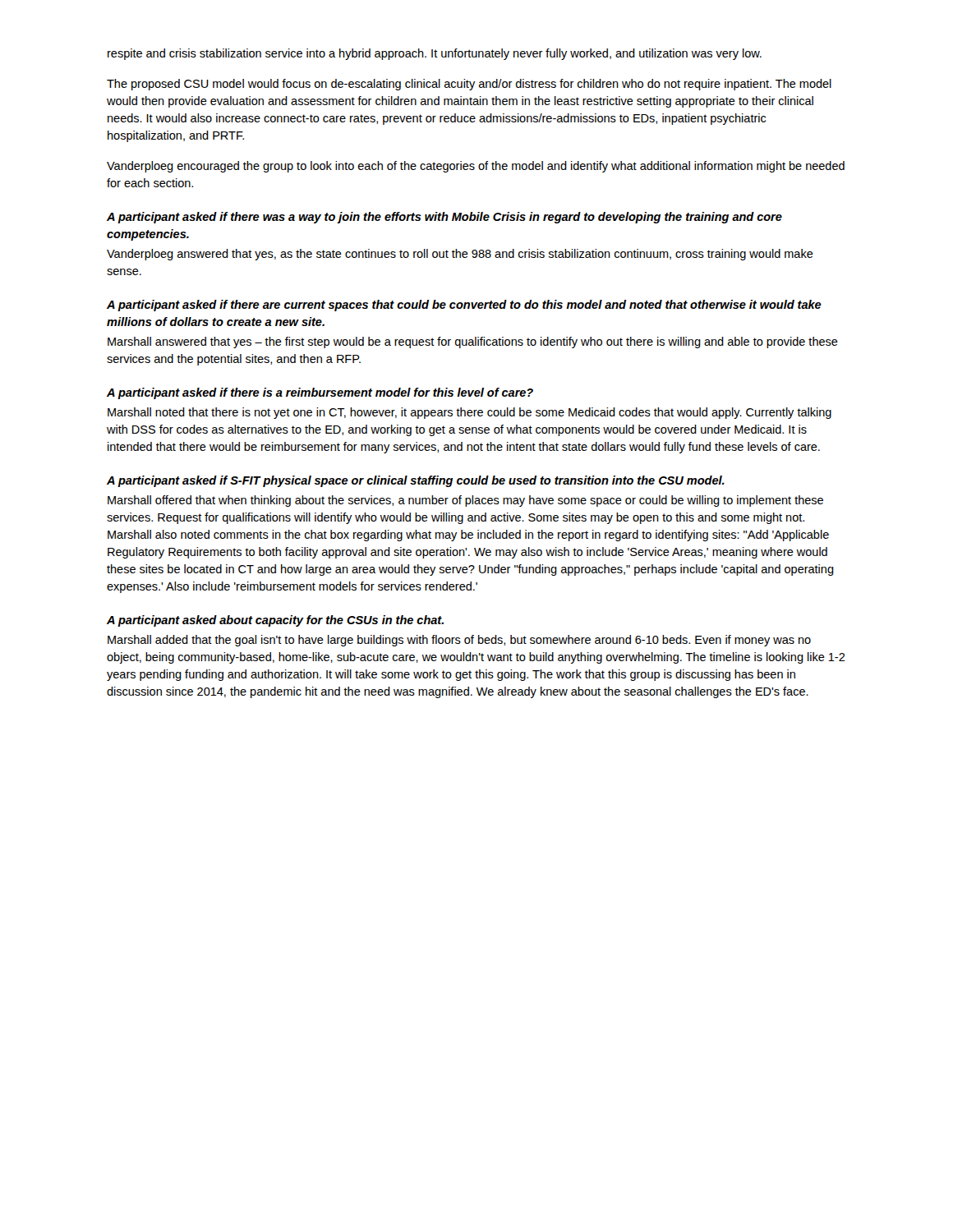Point to the element starting "A participant asked if S-FIT physical space"
953x1232 pixels.
coord(476,534)
